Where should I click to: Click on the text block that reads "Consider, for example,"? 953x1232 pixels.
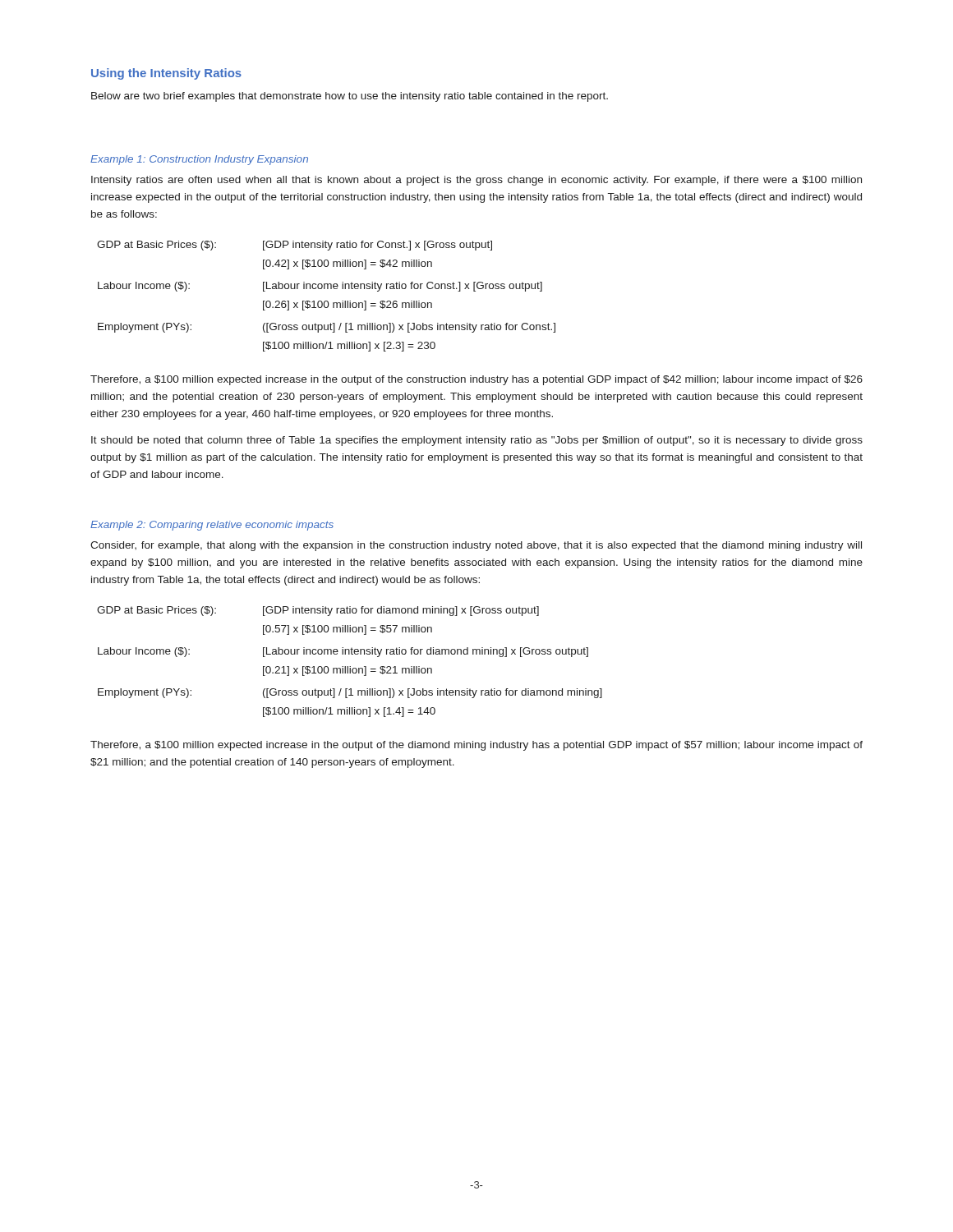(x=476, y=562)
